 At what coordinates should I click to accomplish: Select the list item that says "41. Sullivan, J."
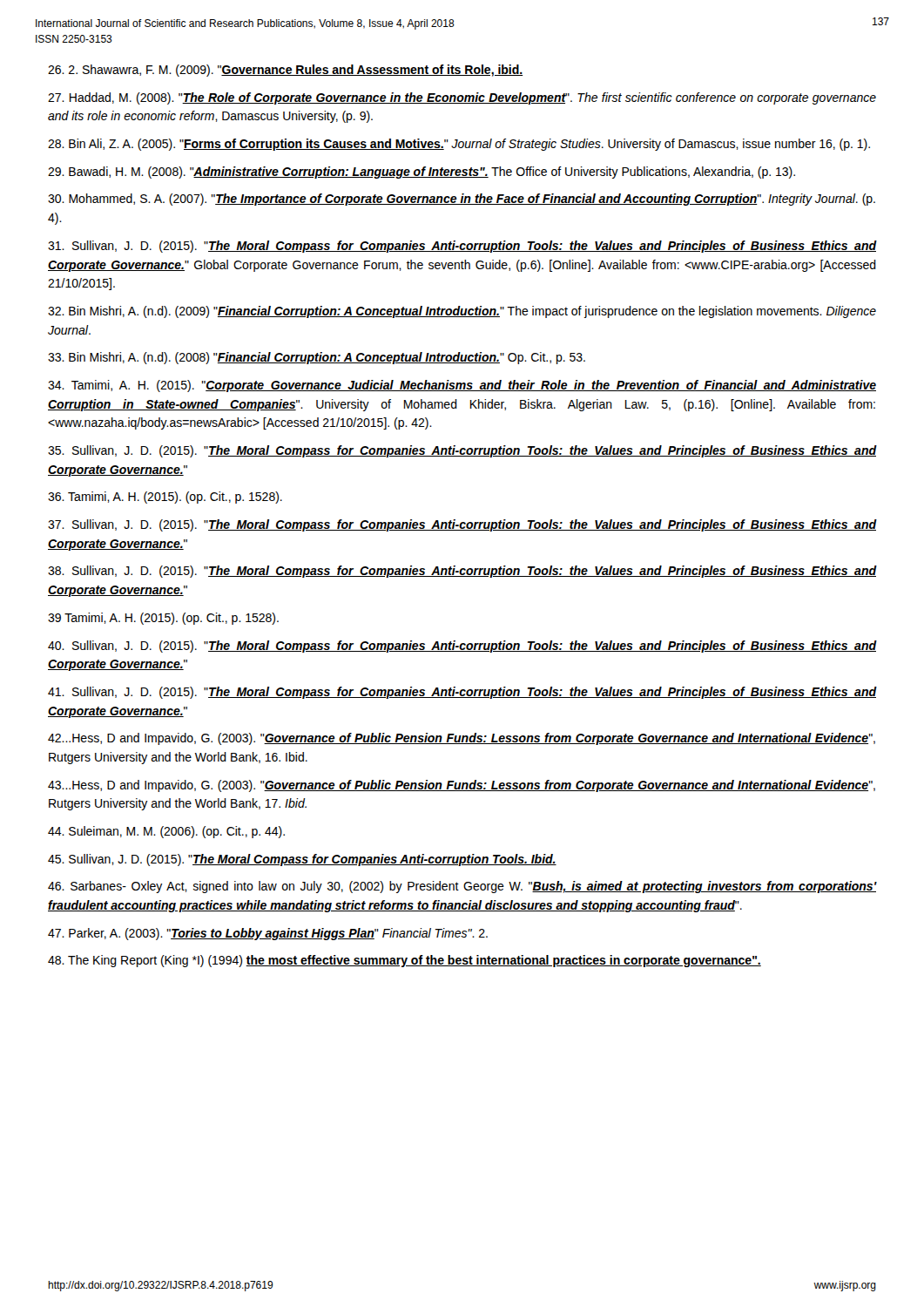[462, 701]
